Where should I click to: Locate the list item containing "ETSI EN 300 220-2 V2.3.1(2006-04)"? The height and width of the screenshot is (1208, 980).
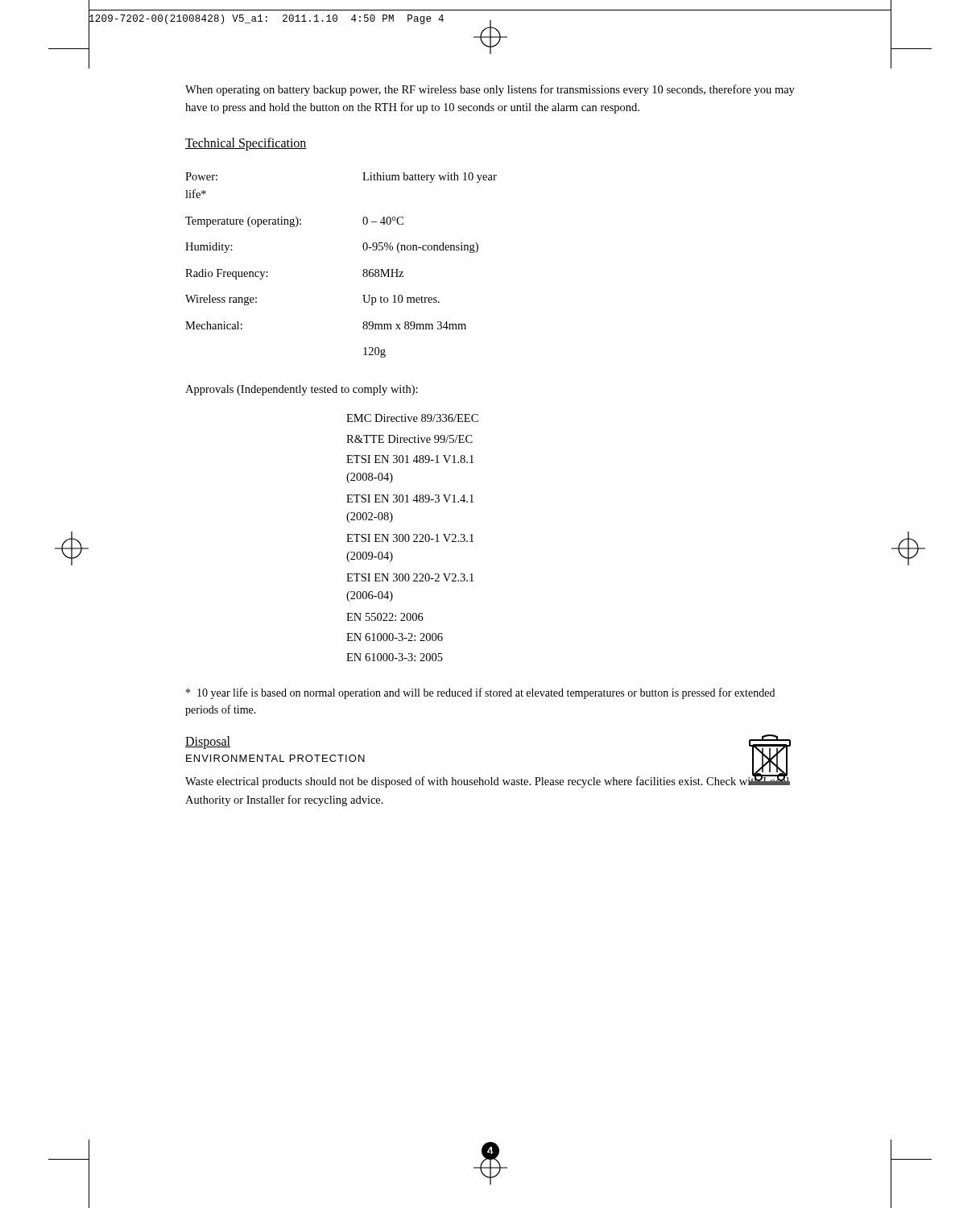pos(410,586)
